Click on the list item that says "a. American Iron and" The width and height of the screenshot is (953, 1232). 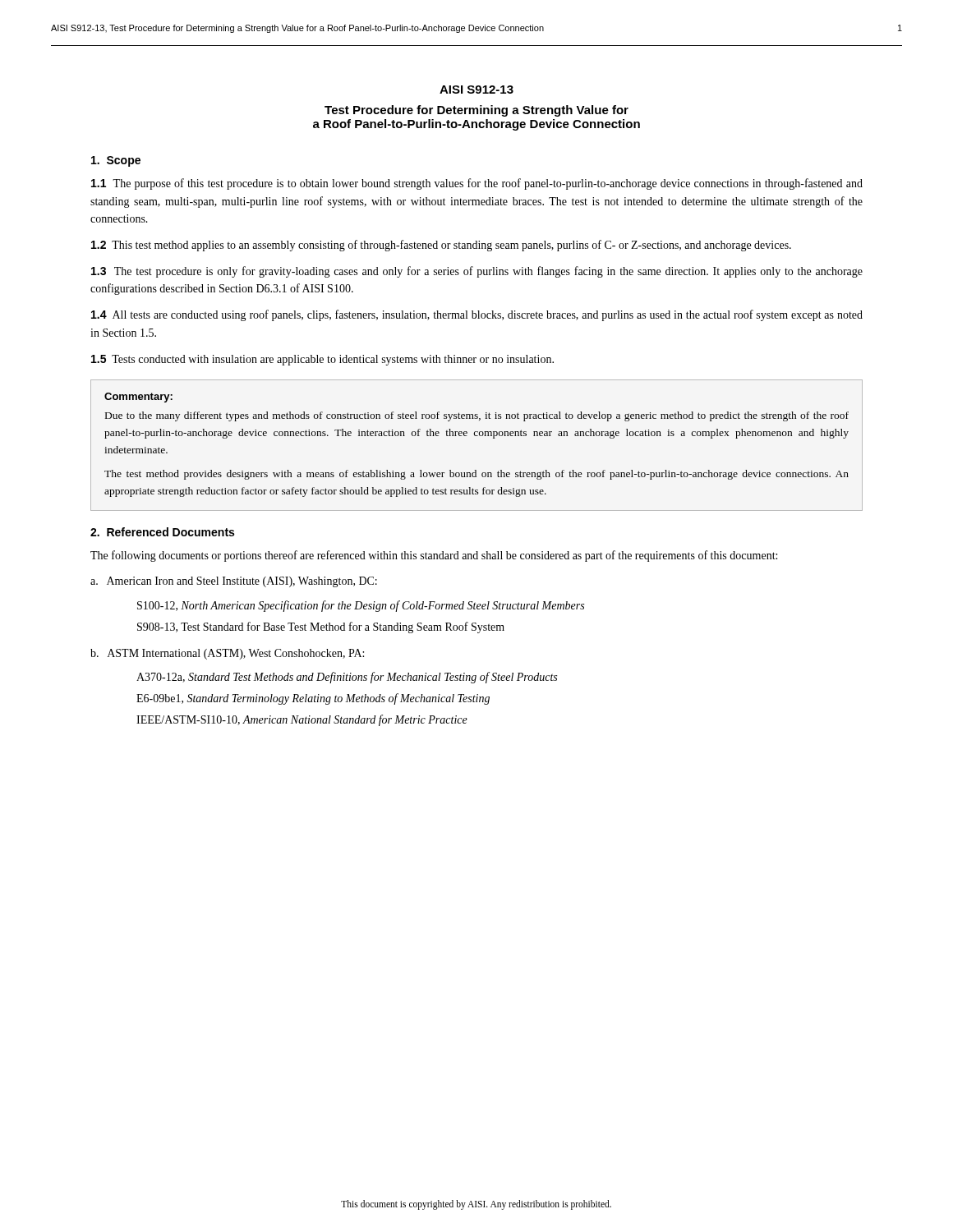(x=234, y=582)
